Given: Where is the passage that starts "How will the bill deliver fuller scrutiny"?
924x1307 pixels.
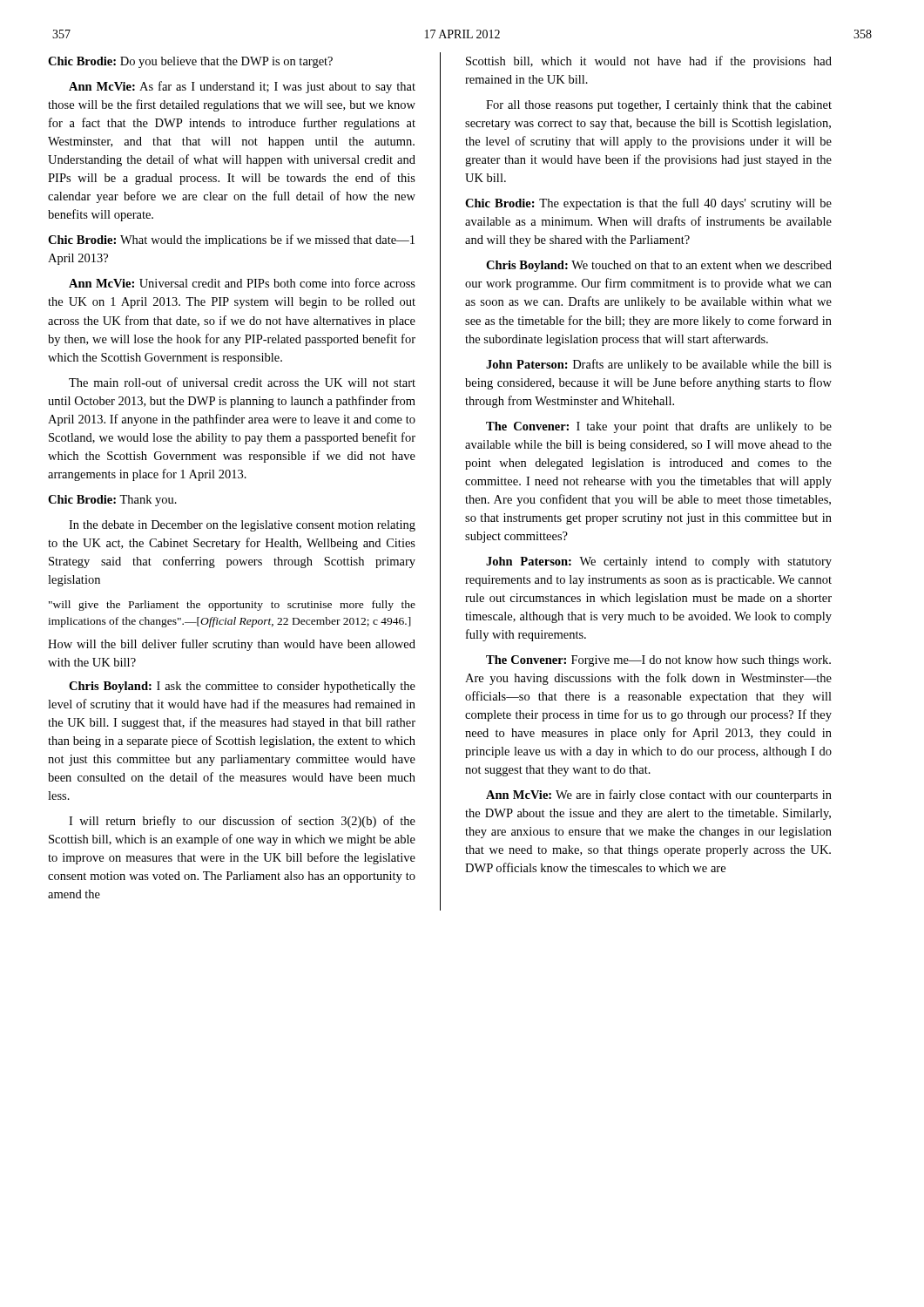Looking at the screenshot, I should [232, 653].
